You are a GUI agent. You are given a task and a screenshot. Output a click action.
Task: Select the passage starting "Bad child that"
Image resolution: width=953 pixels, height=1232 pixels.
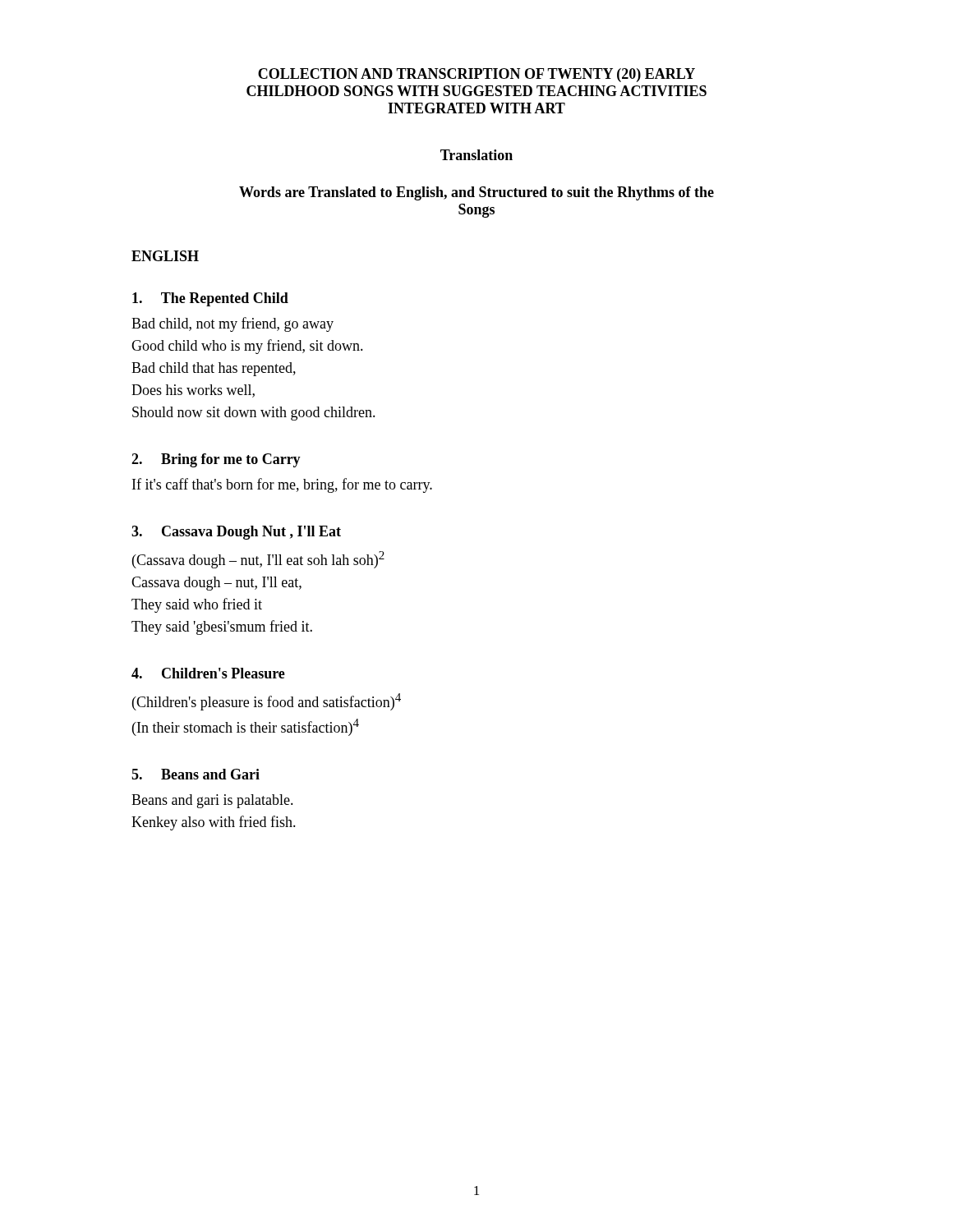(x=214, y=368)
